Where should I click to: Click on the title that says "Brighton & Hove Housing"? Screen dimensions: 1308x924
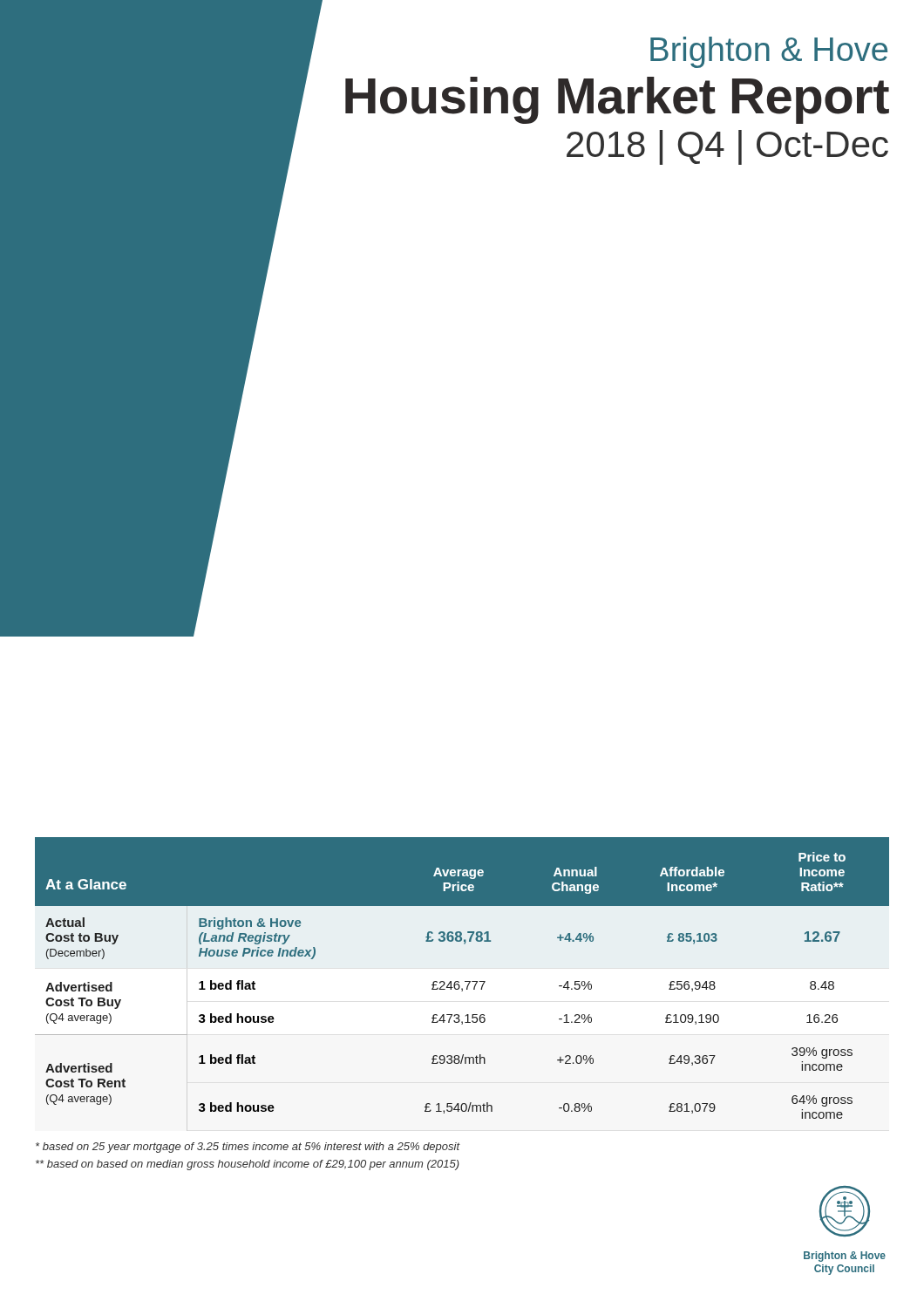pyautogui.click(x=558, y=99)
